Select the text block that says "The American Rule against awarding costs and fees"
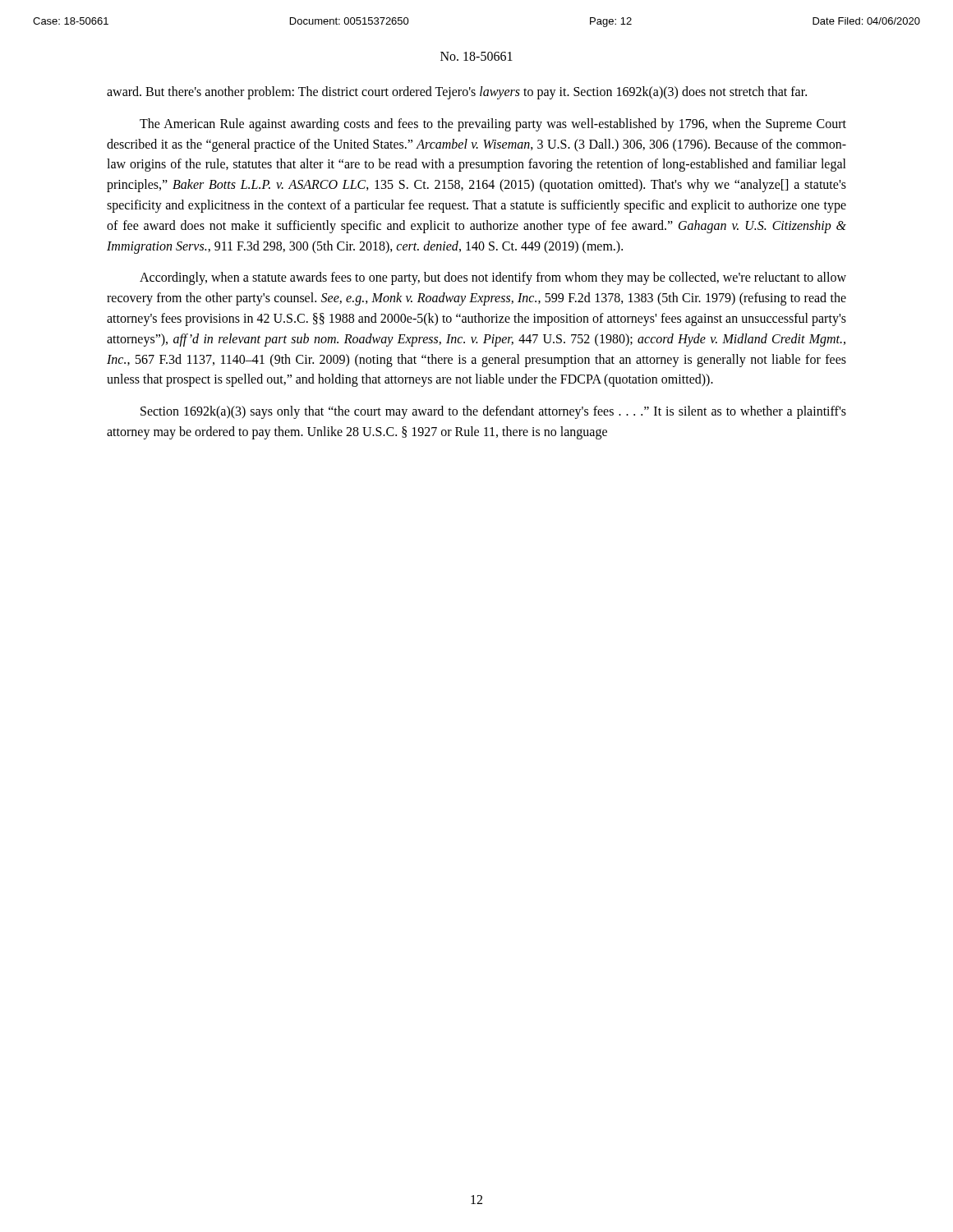 pyautogui.click(x=476, y=185)
